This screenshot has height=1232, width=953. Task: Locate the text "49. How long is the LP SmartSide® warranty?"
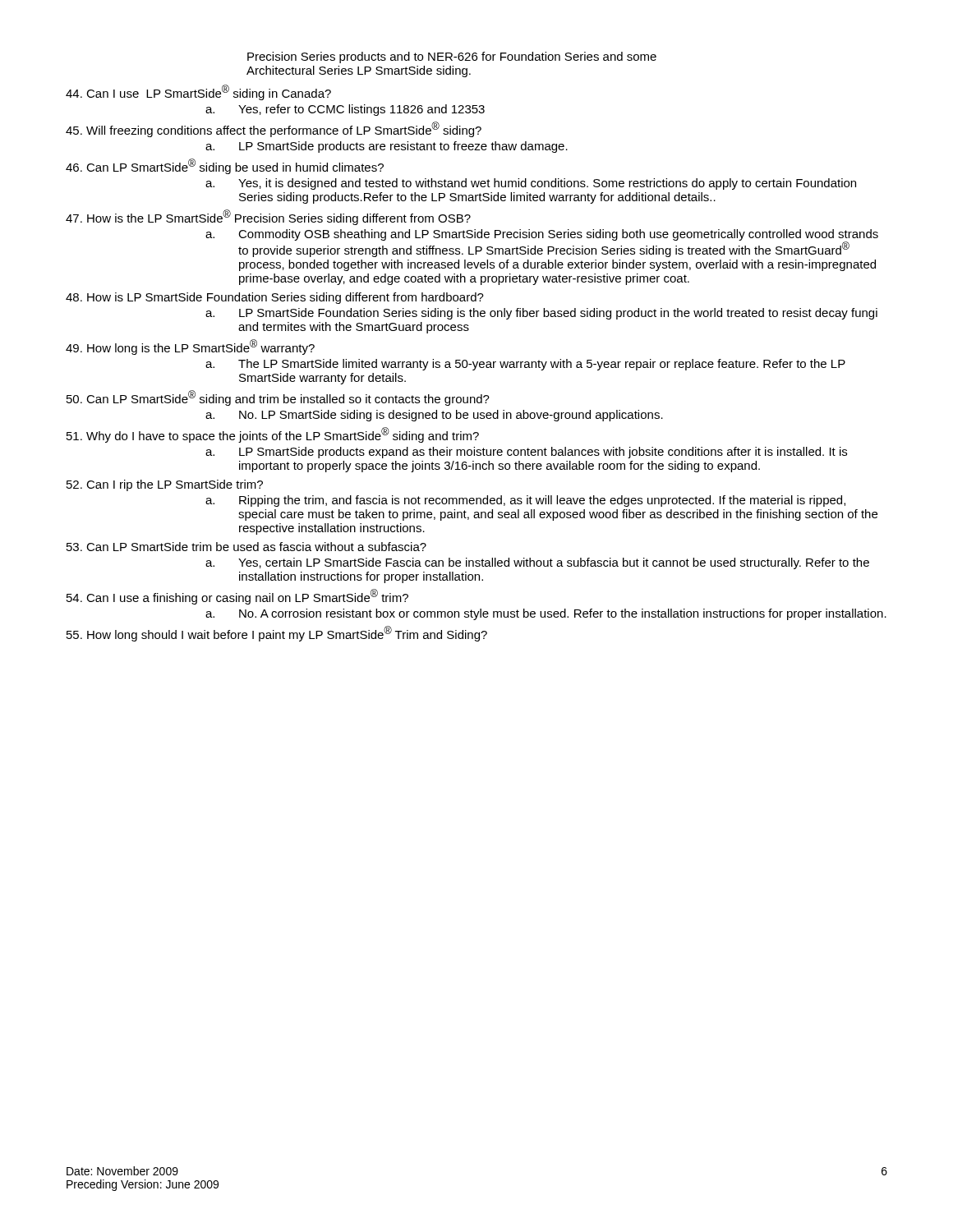click(190, 347)
